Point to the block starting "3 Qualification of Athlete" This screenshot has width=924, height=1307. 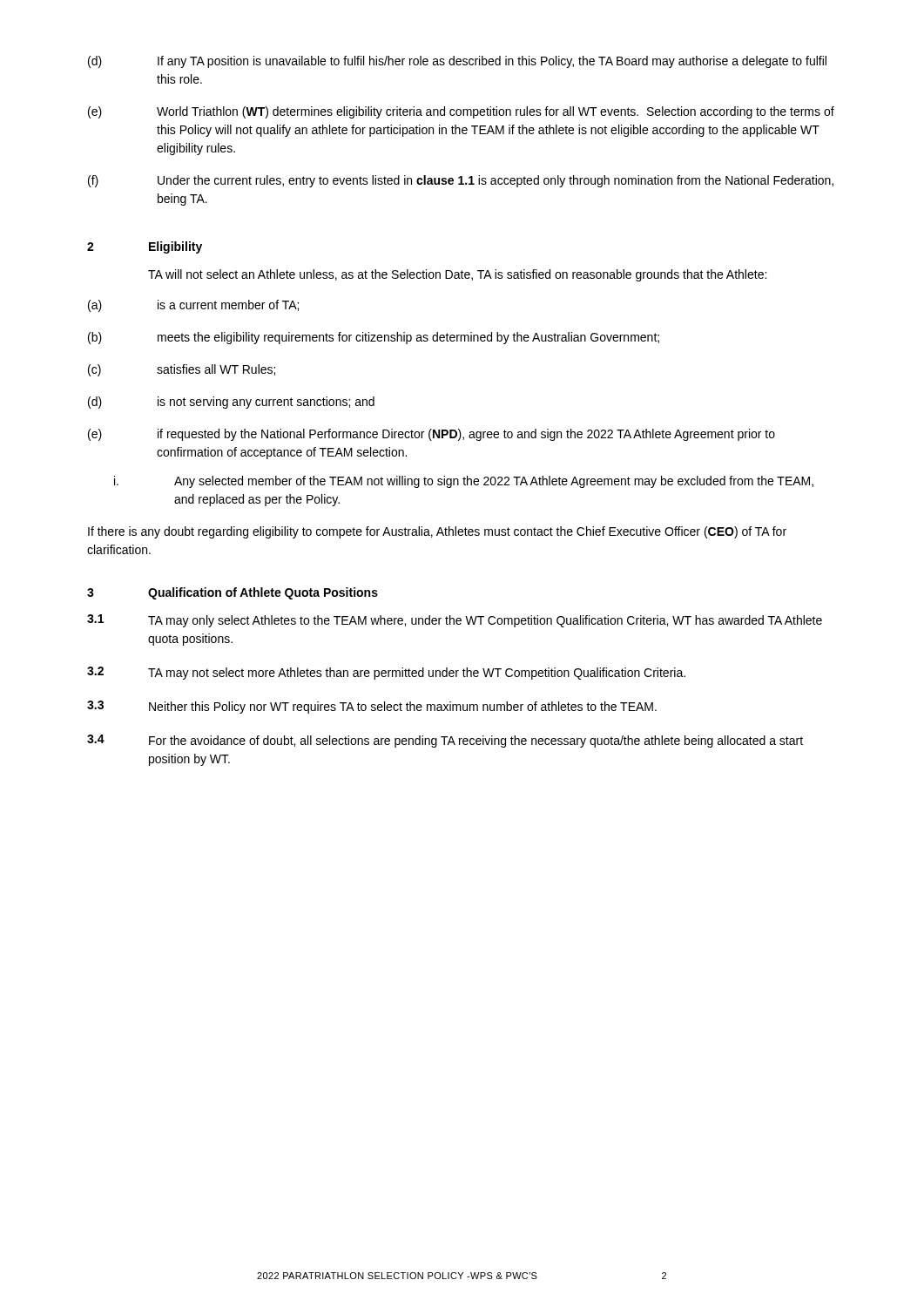233,593
